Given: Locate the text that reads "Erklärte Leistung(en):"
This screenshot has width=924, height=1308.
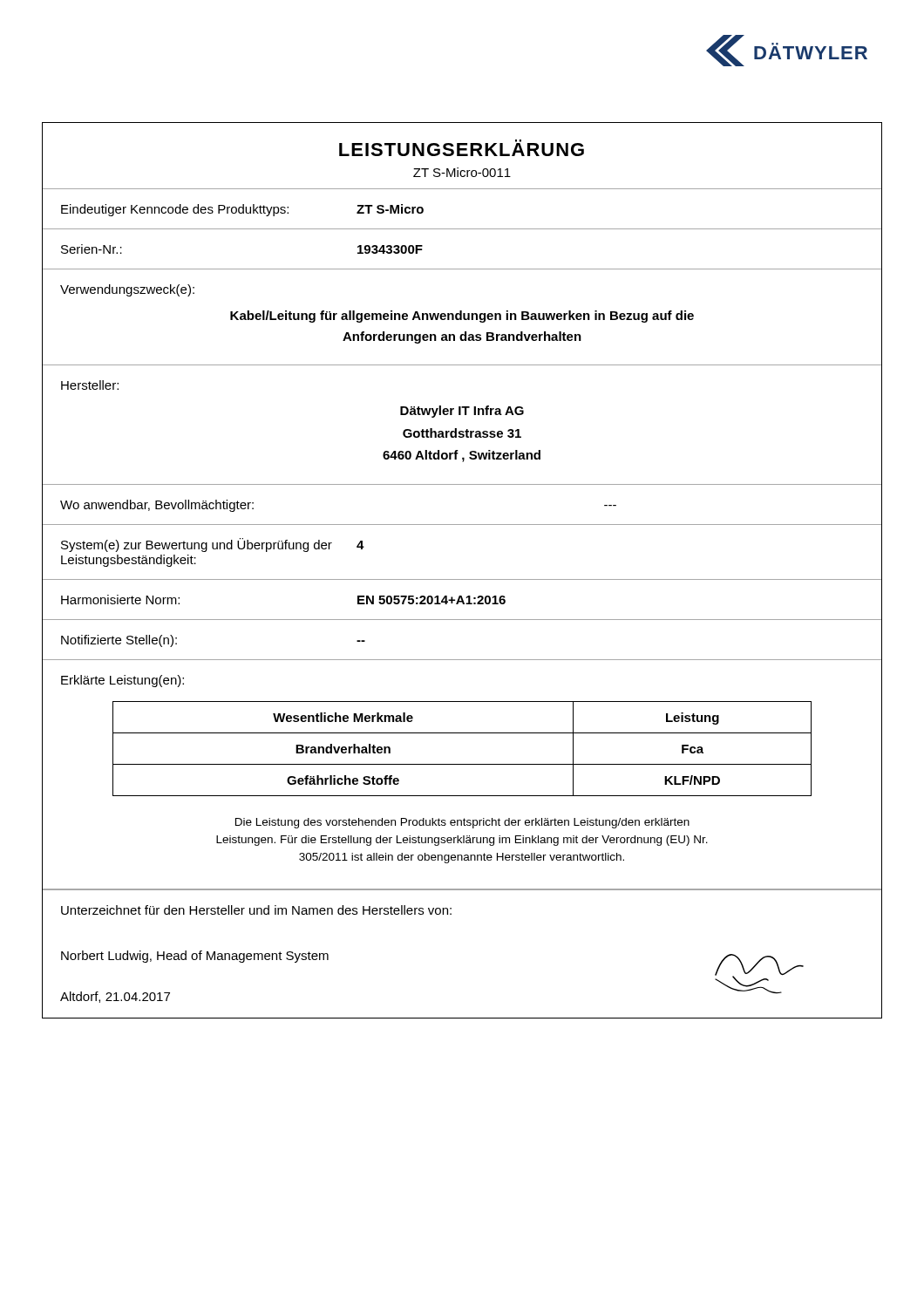Looking at the screenshot, I should pos(123,679).
